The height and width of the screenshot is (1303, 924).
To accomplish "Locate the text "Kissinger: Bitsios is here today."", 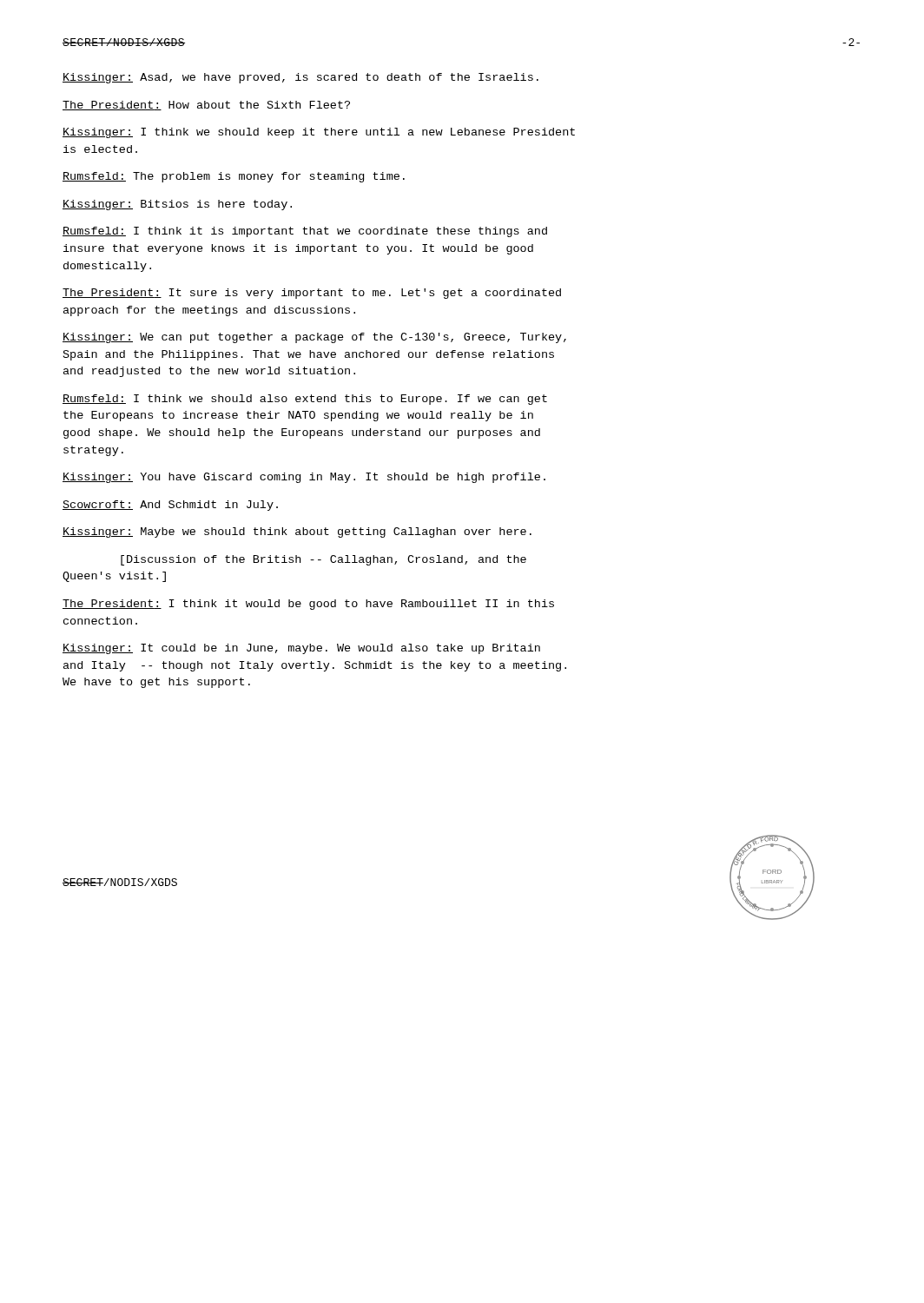I will click(179, 204).
